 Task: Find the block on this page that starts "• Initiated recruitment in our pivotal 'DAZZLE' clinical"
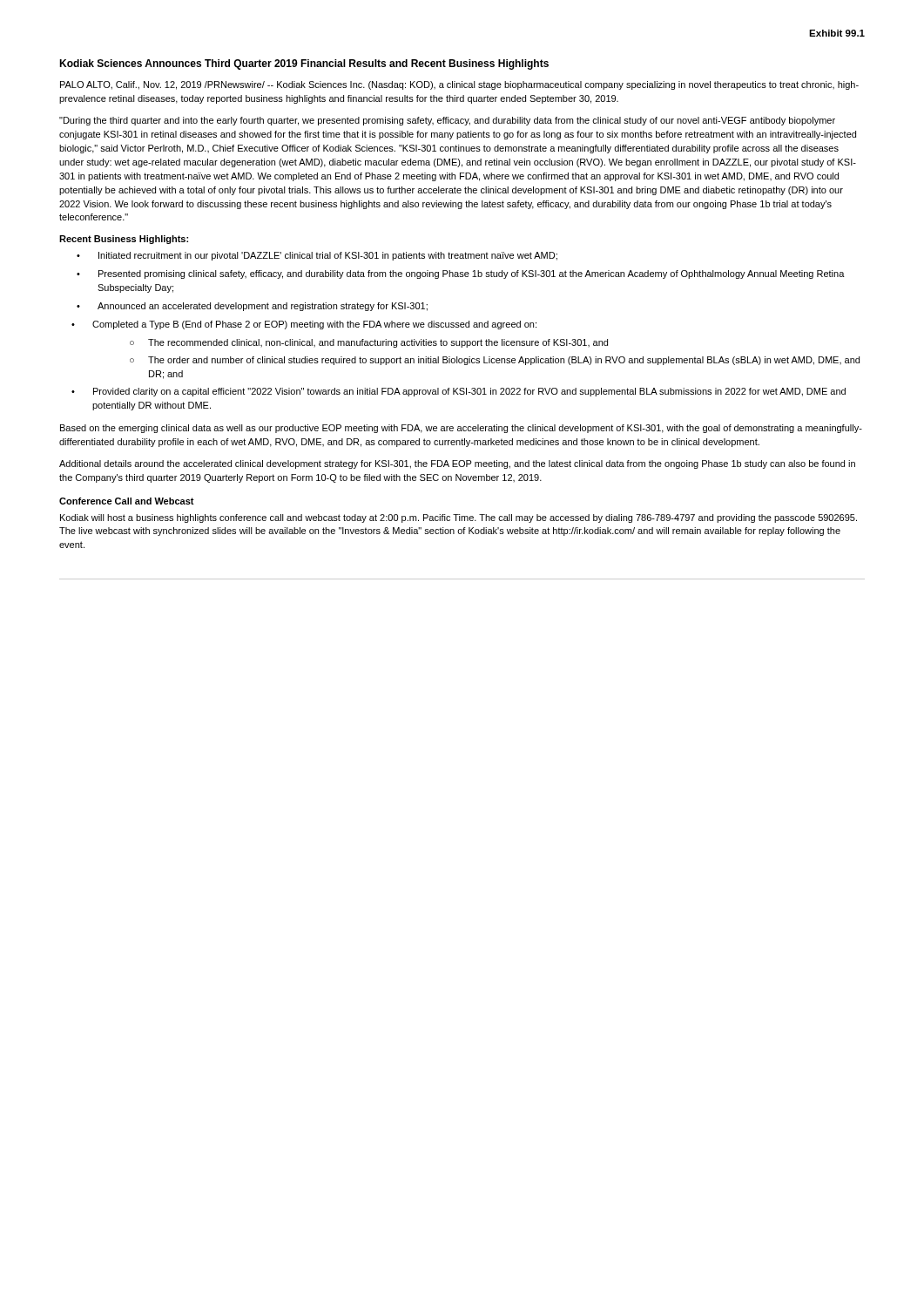tap(471, 256)
